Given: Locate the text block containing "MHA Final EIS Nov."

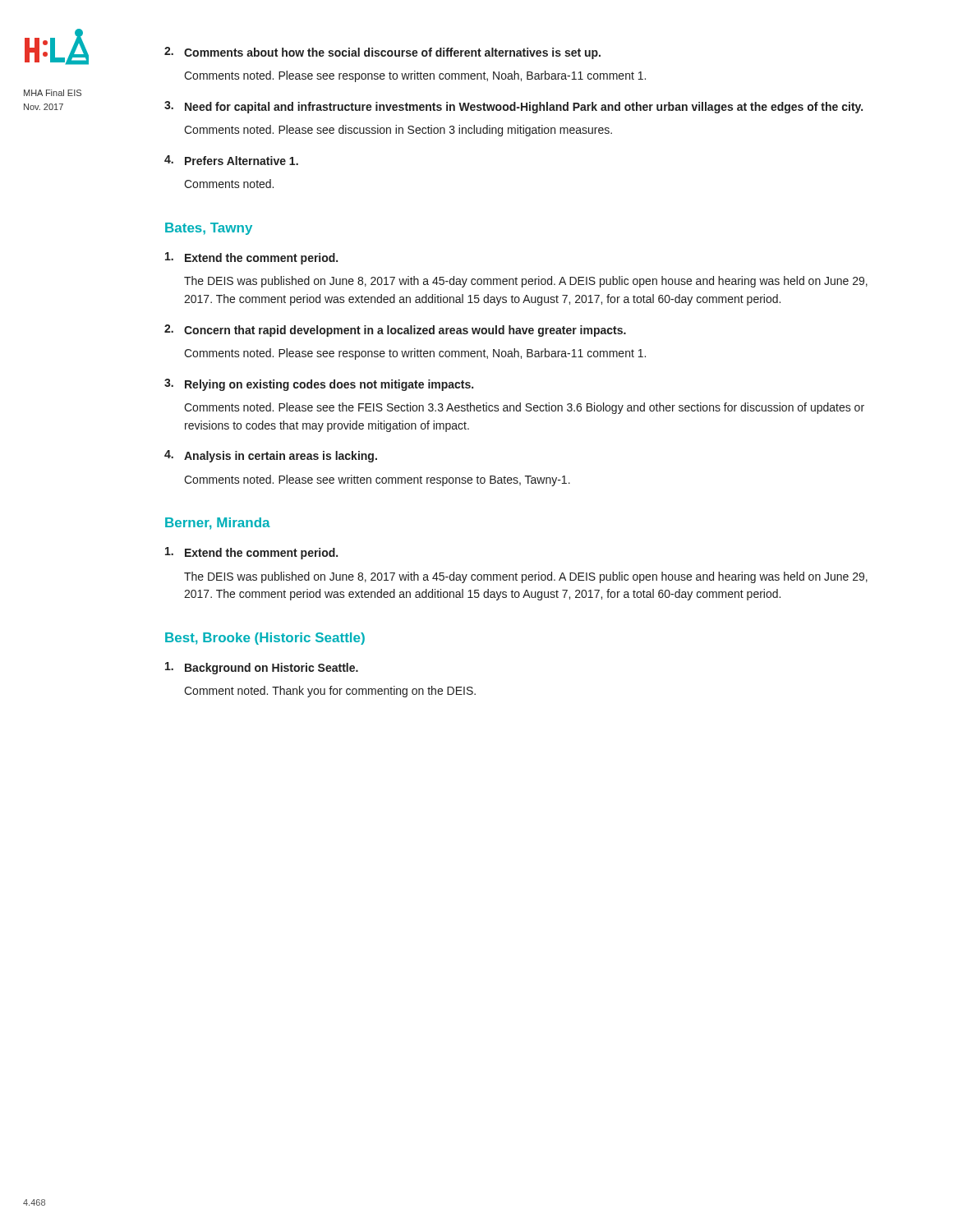Looking at the screenshot, I should (x=52, y=100).
